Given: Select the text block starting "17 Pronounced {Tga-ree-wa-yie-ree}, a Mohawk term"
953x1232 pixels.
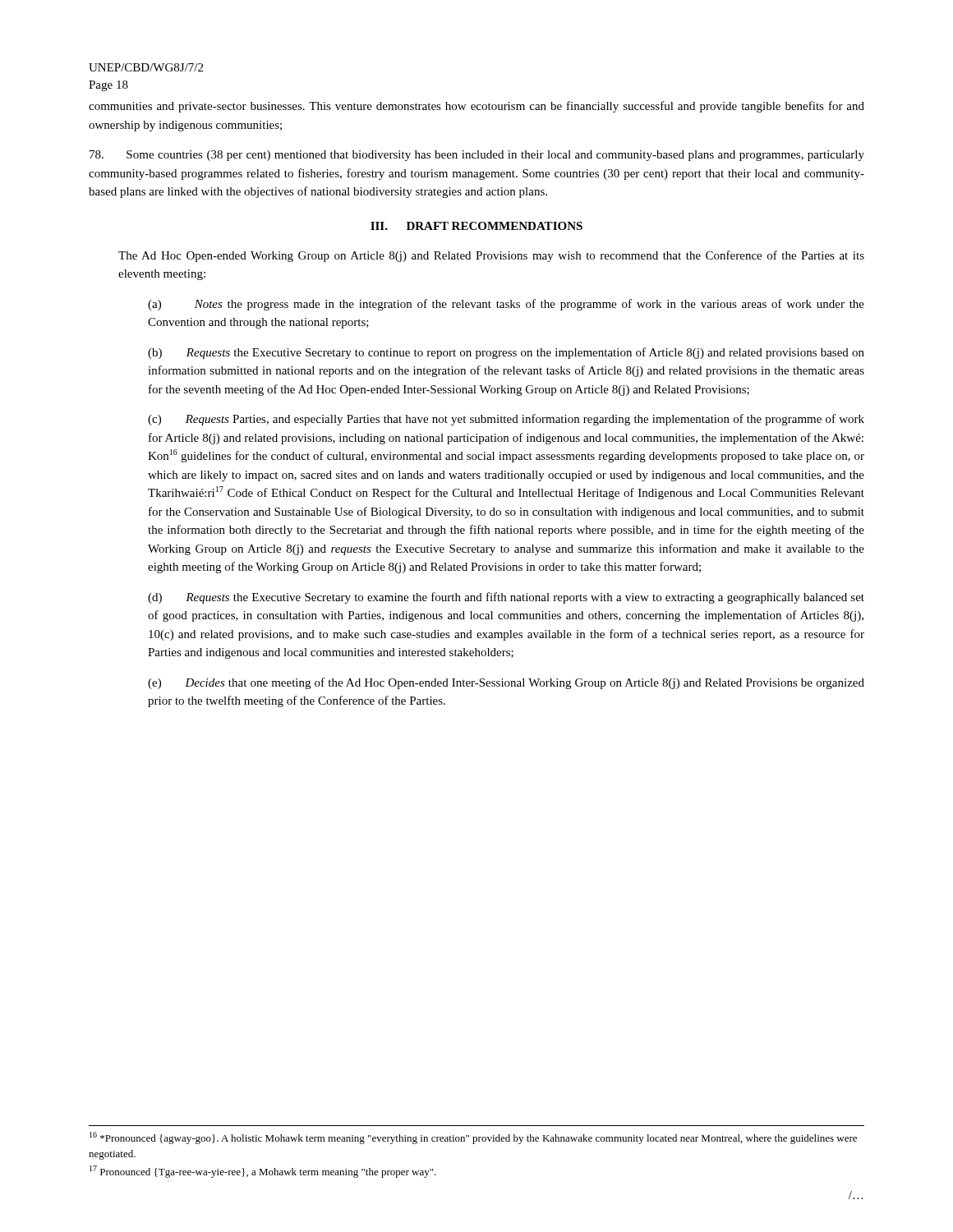Looking at the screenshot, I should click(x=263, y=1171).
